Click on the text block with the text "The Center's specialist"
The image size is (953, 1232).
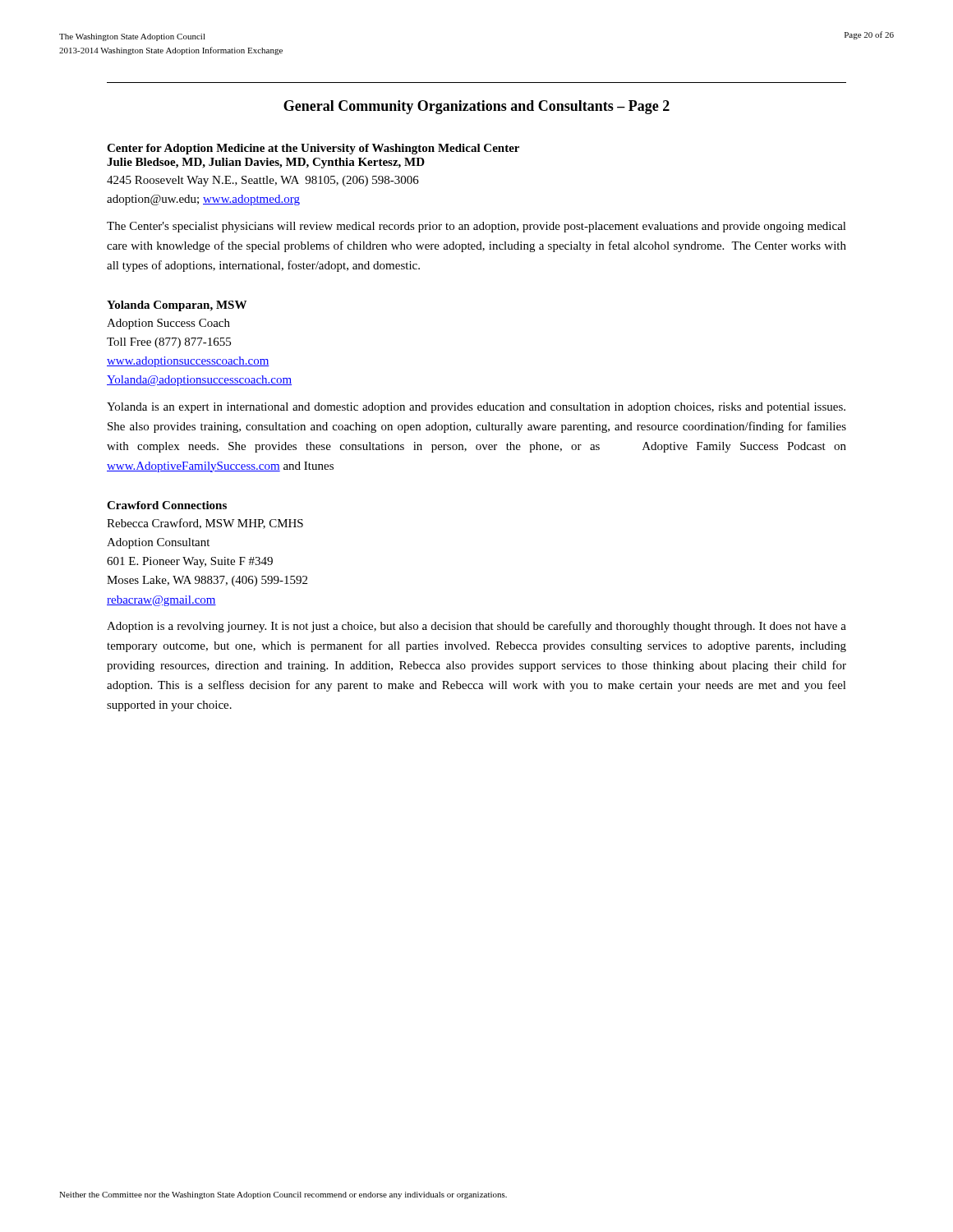(x=476, y=245)
